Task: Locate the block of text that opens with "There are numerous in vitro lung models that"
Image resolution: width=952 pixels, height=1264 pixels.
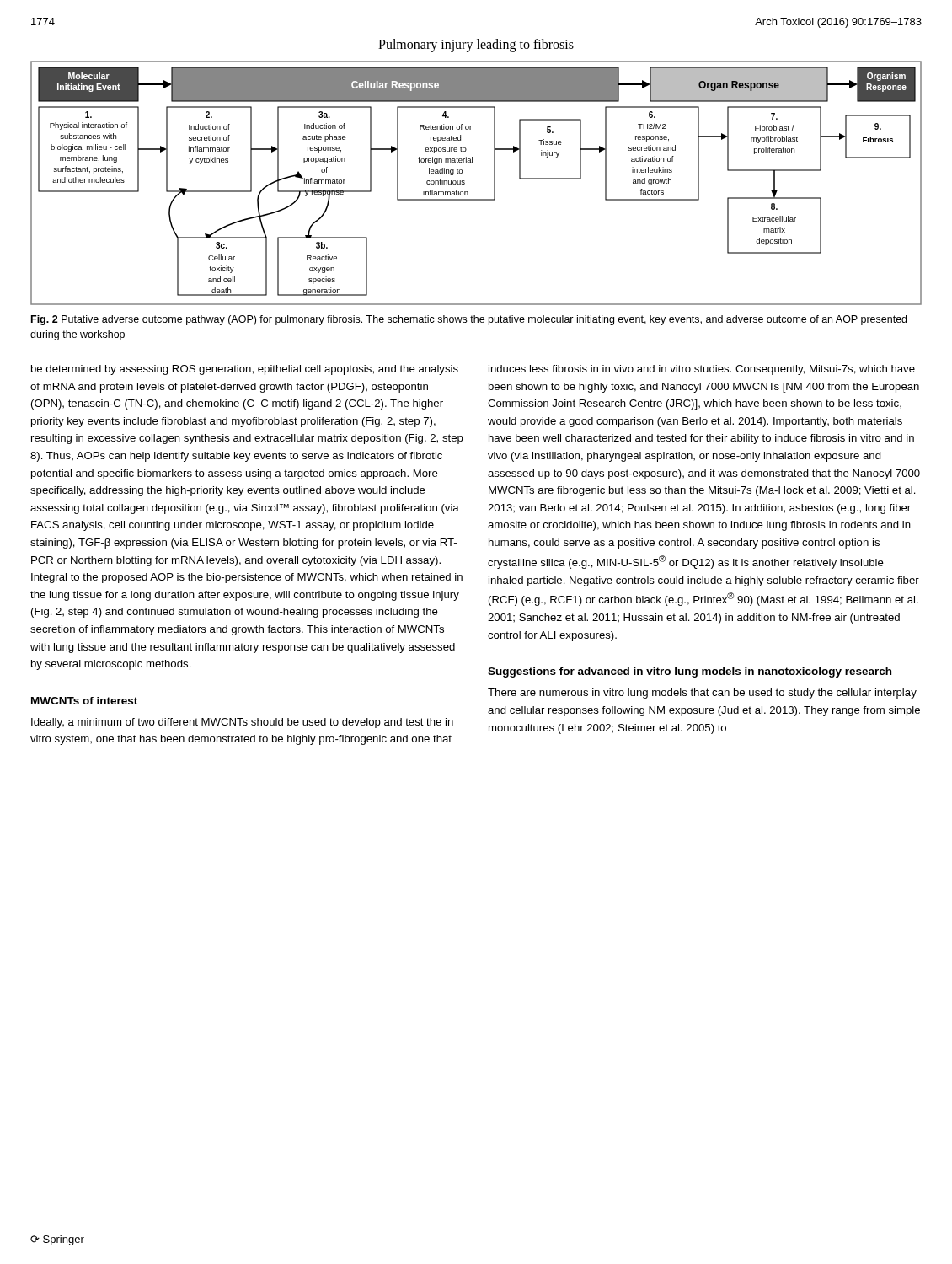Action: tap(704, 710)
